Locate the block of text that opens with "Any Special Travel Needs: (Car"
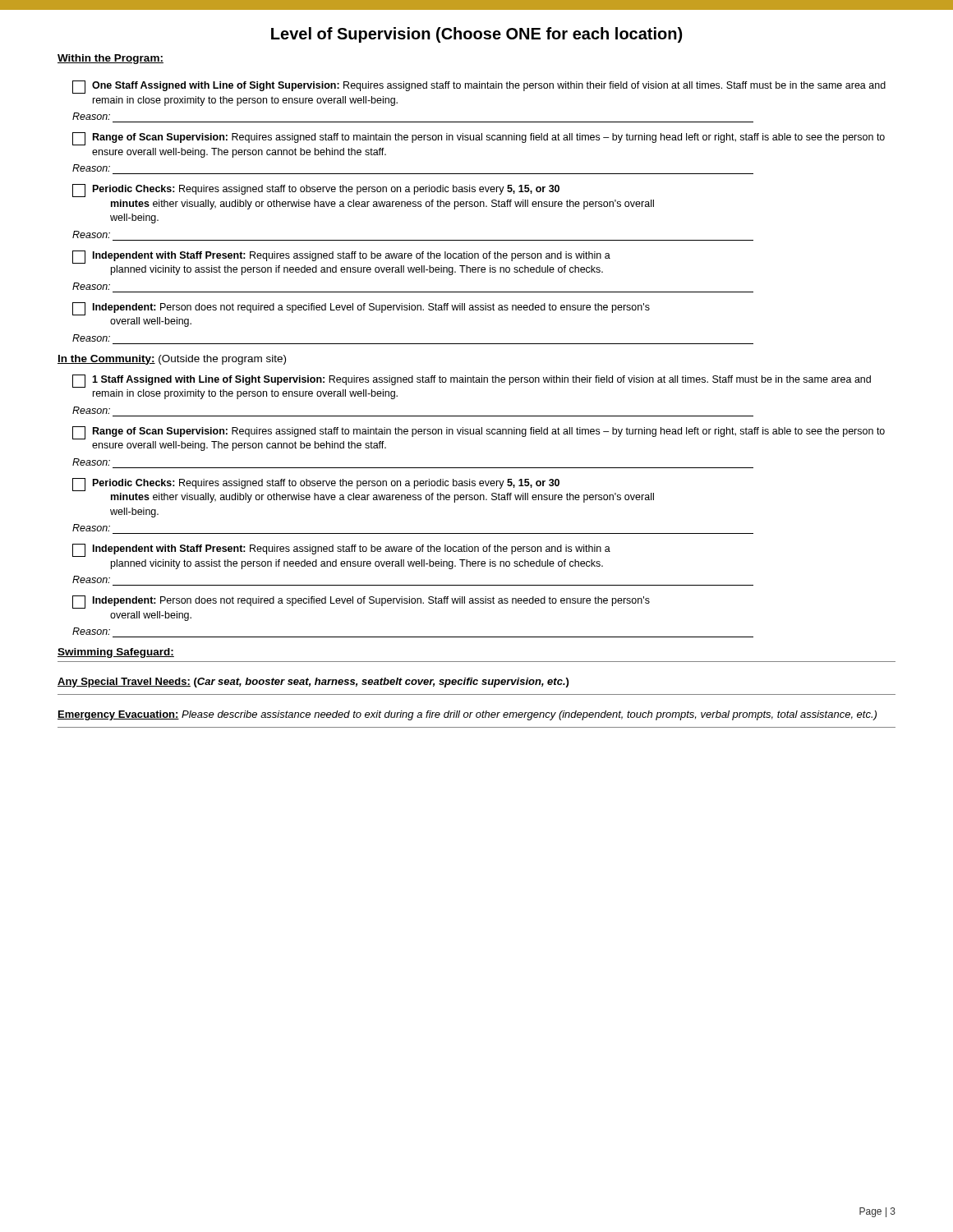Image resolution: width=953 pixels, height=1232 pixels. [x=313, y=681]
